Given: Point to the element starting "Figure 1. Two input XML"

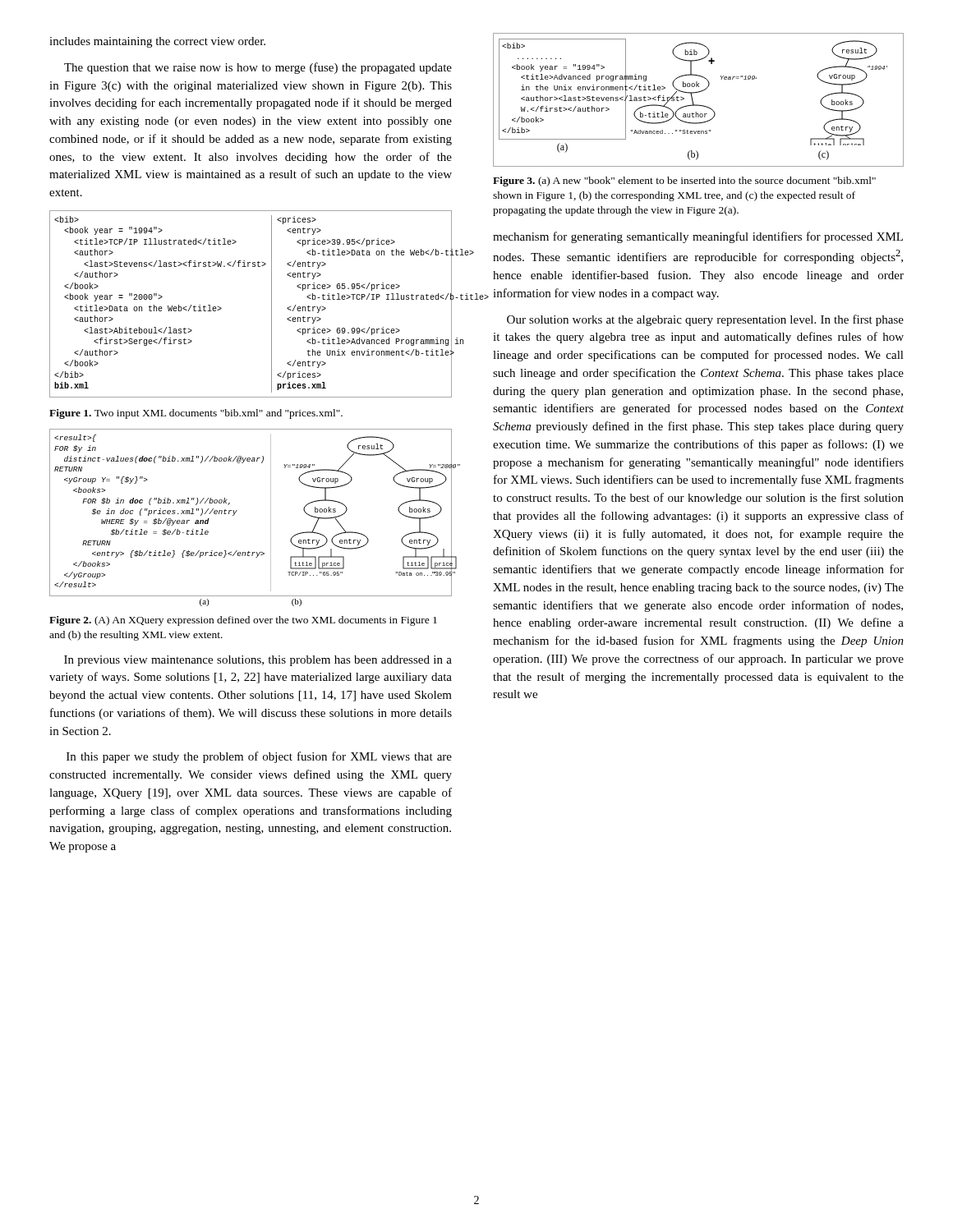Looking at the screenshot, I should pyautogui.click(x=196, y=412).
